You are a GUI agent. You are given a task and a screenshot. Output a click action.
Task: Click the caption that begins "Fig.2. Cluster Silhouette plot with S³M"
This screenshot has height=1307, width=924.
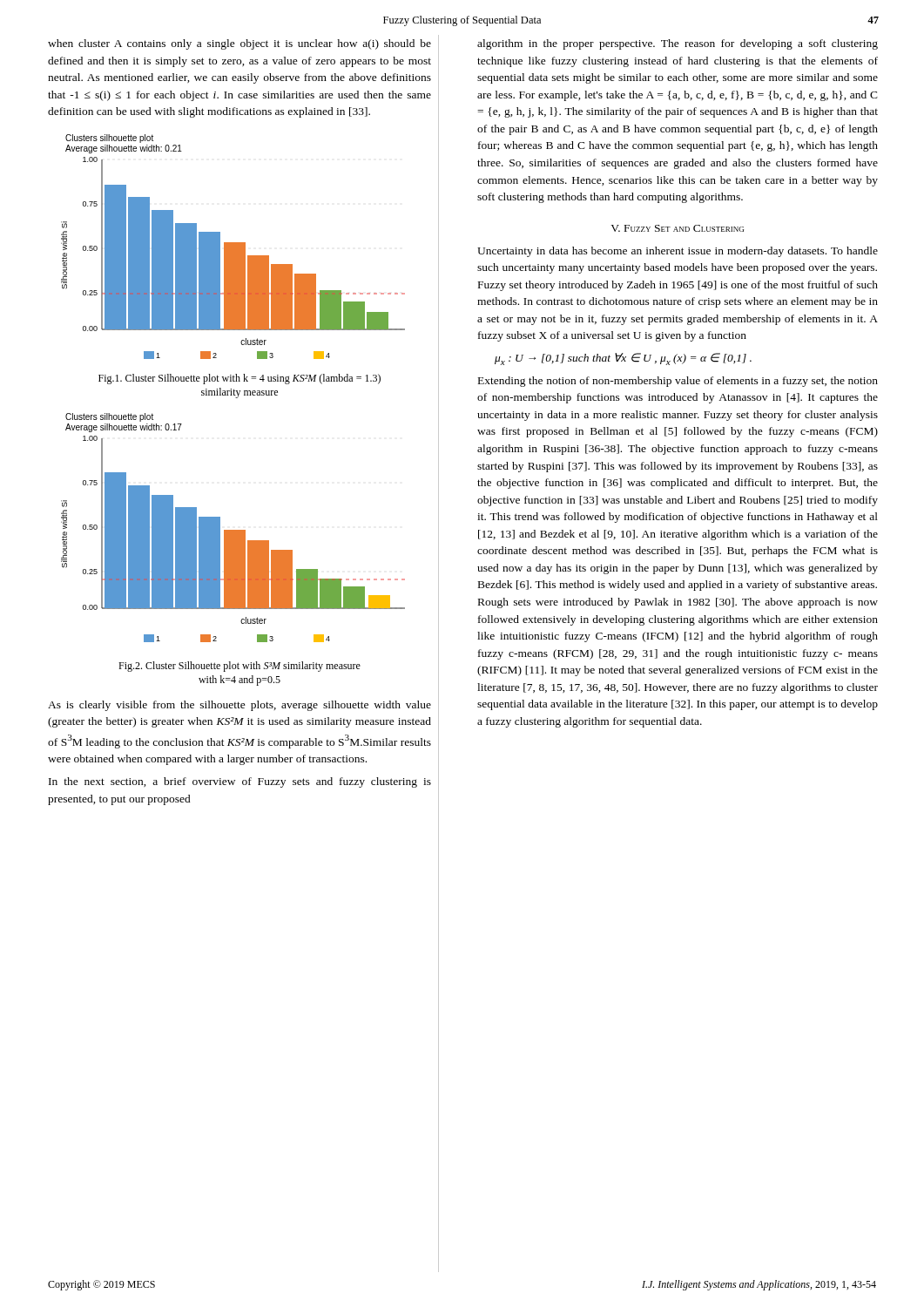(240, 673)
